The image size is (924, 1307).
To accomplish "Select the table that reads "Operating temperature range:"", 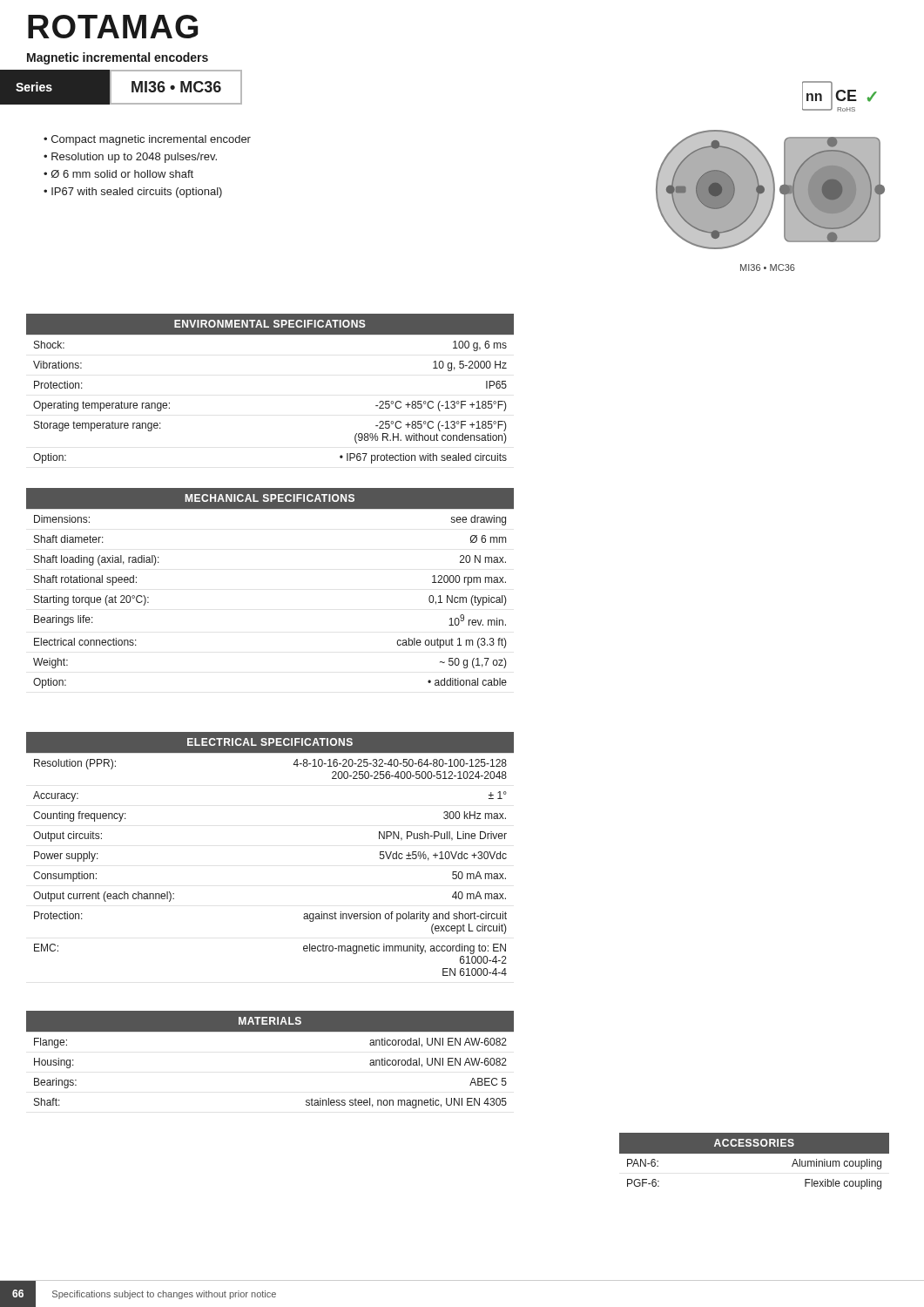I will (x=270, y=391).
